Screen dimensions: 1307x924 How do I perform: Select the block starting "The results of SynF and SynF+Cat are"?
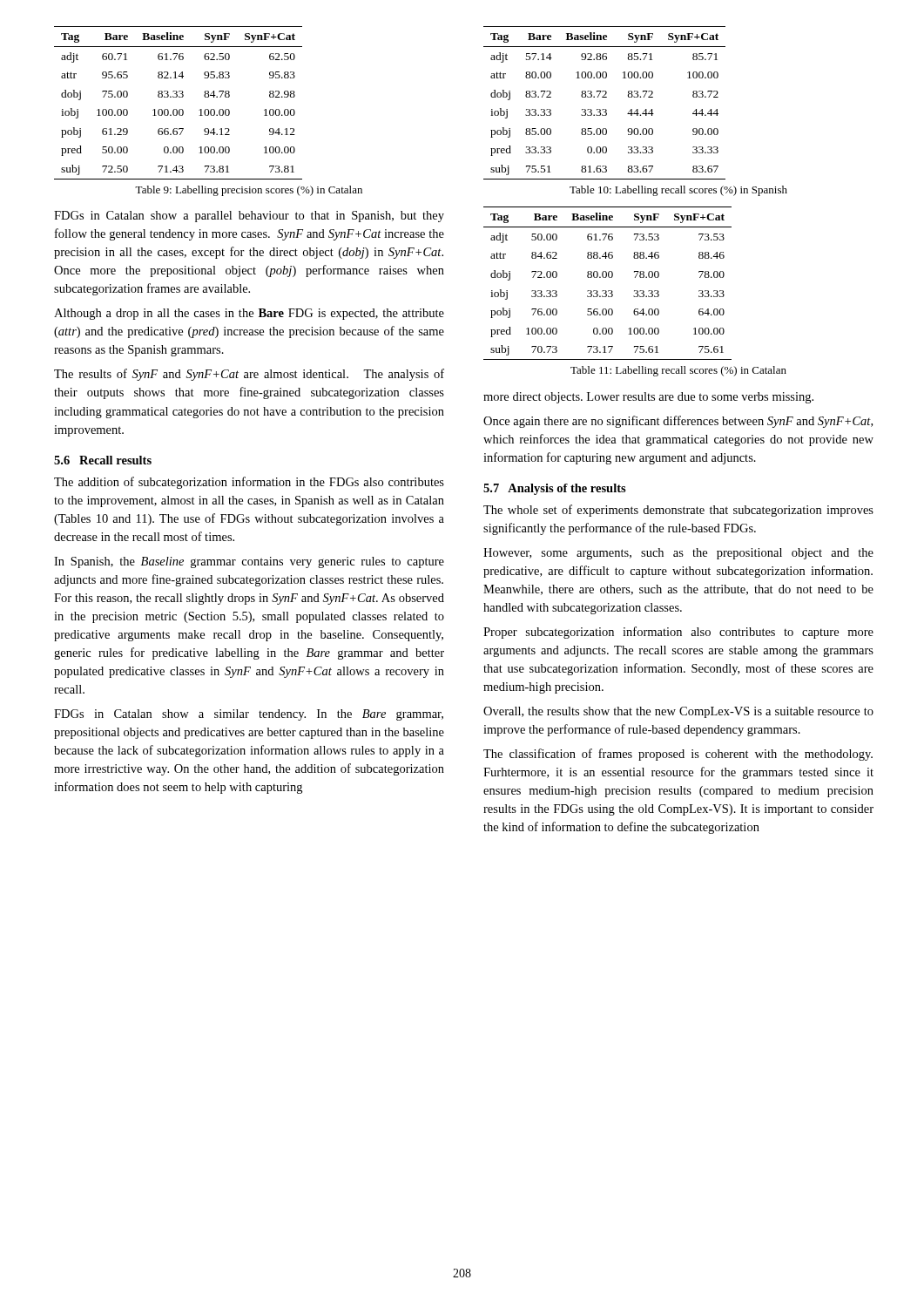249,402
